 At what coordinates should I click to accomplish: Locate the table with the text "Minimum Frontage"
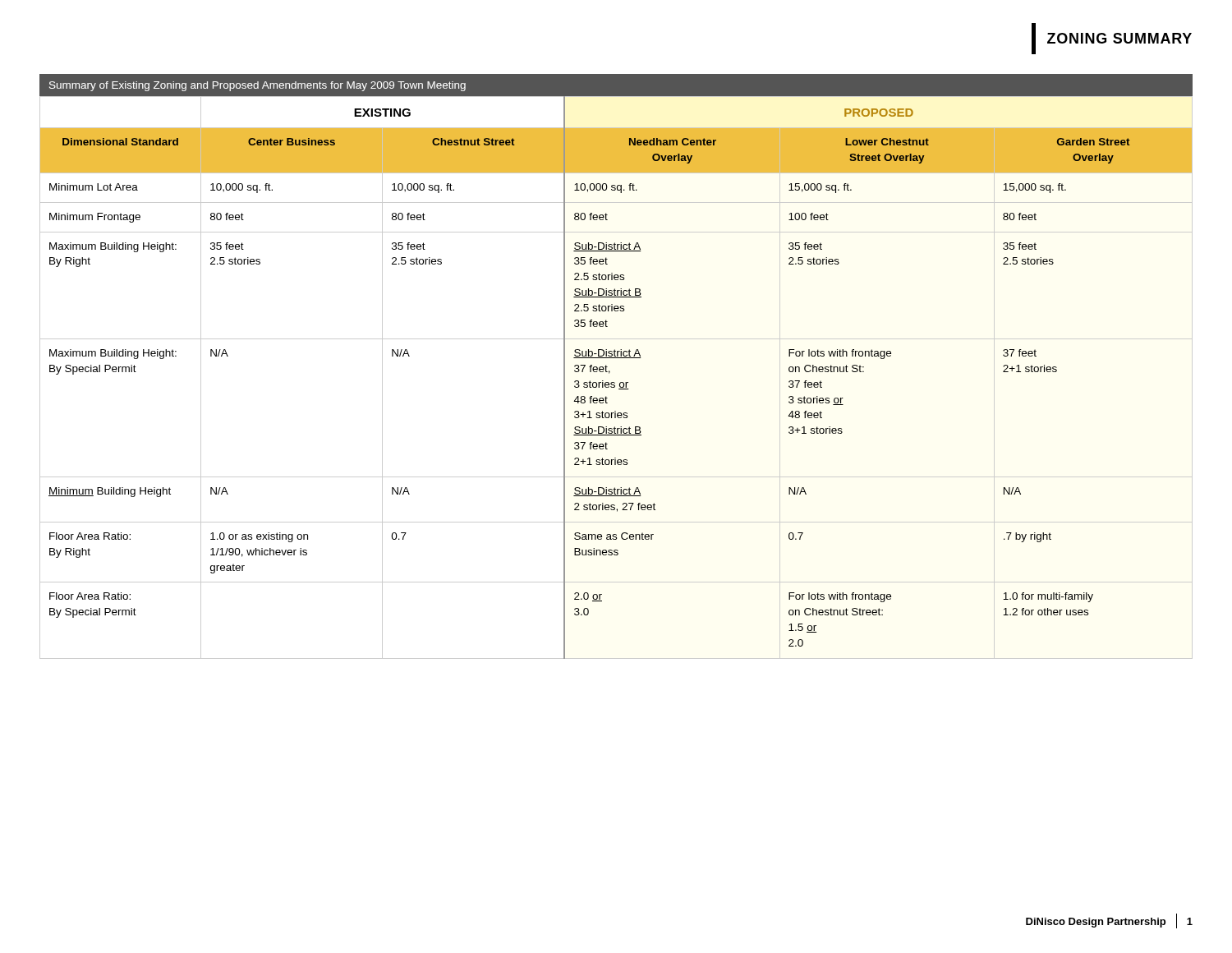[616, 378]
